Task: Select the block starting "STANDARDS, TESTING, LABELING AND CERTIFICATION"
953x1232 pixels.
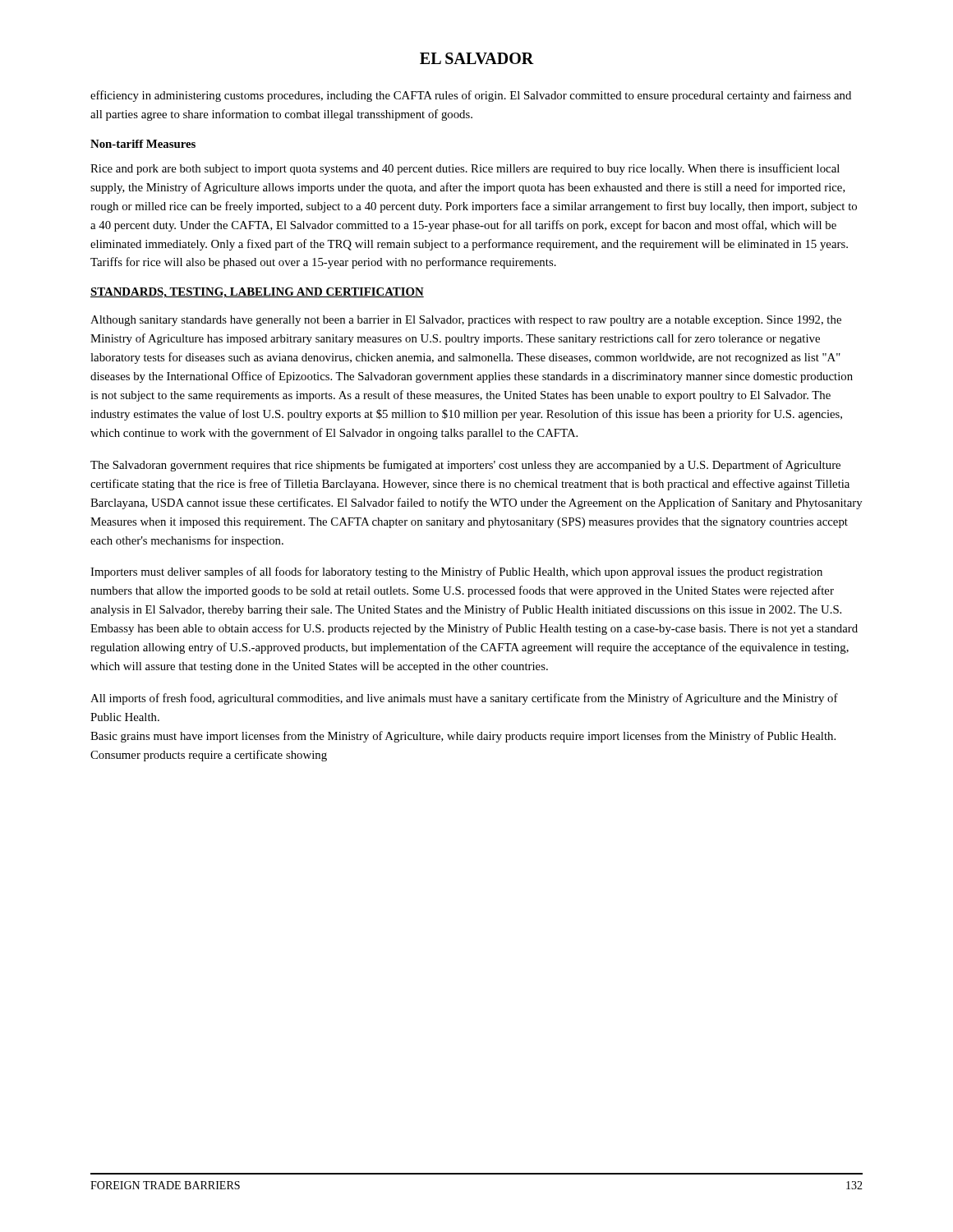Action: pos(257,292)
